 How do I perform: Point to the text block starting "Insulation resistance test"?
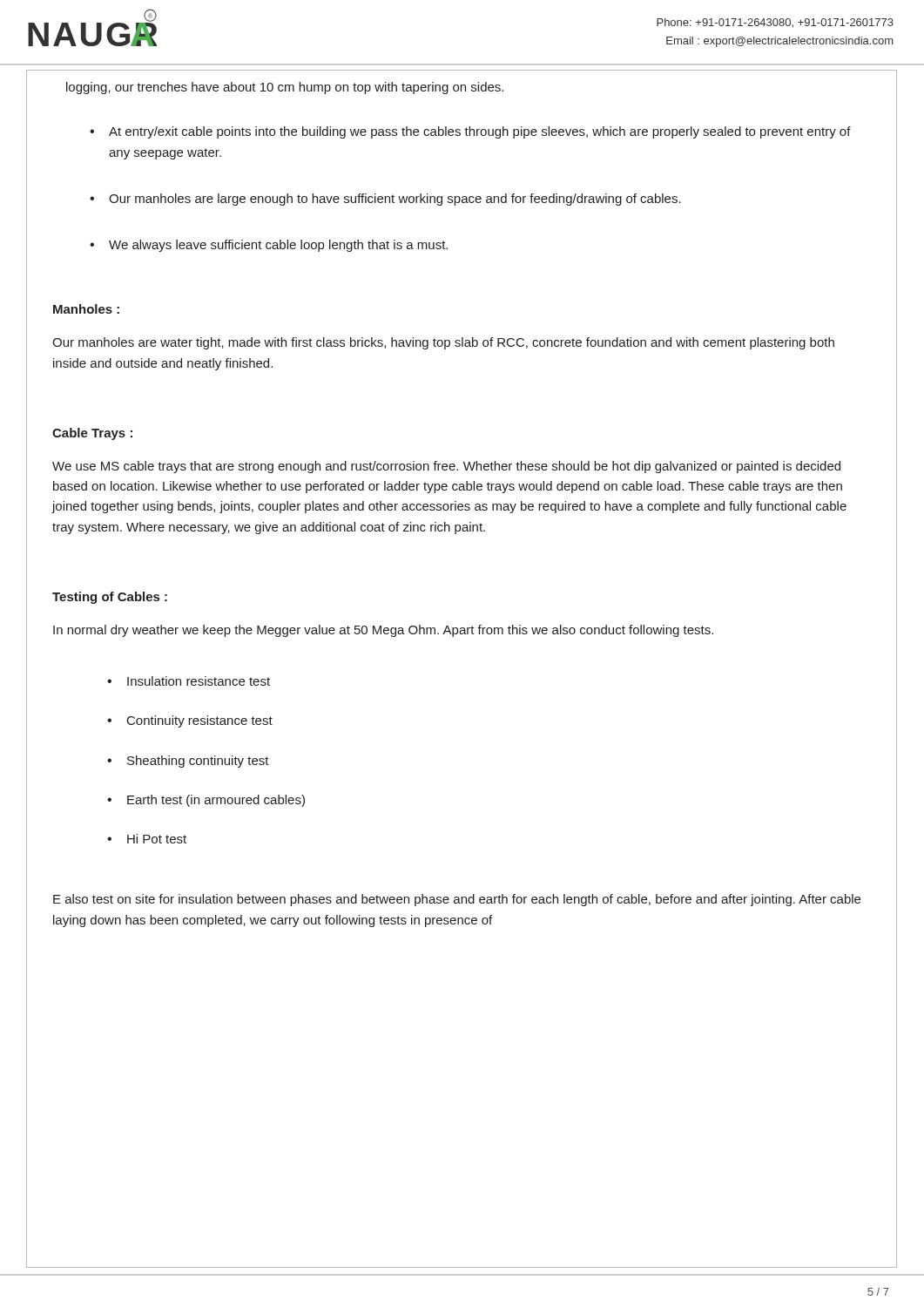point(198,681)
